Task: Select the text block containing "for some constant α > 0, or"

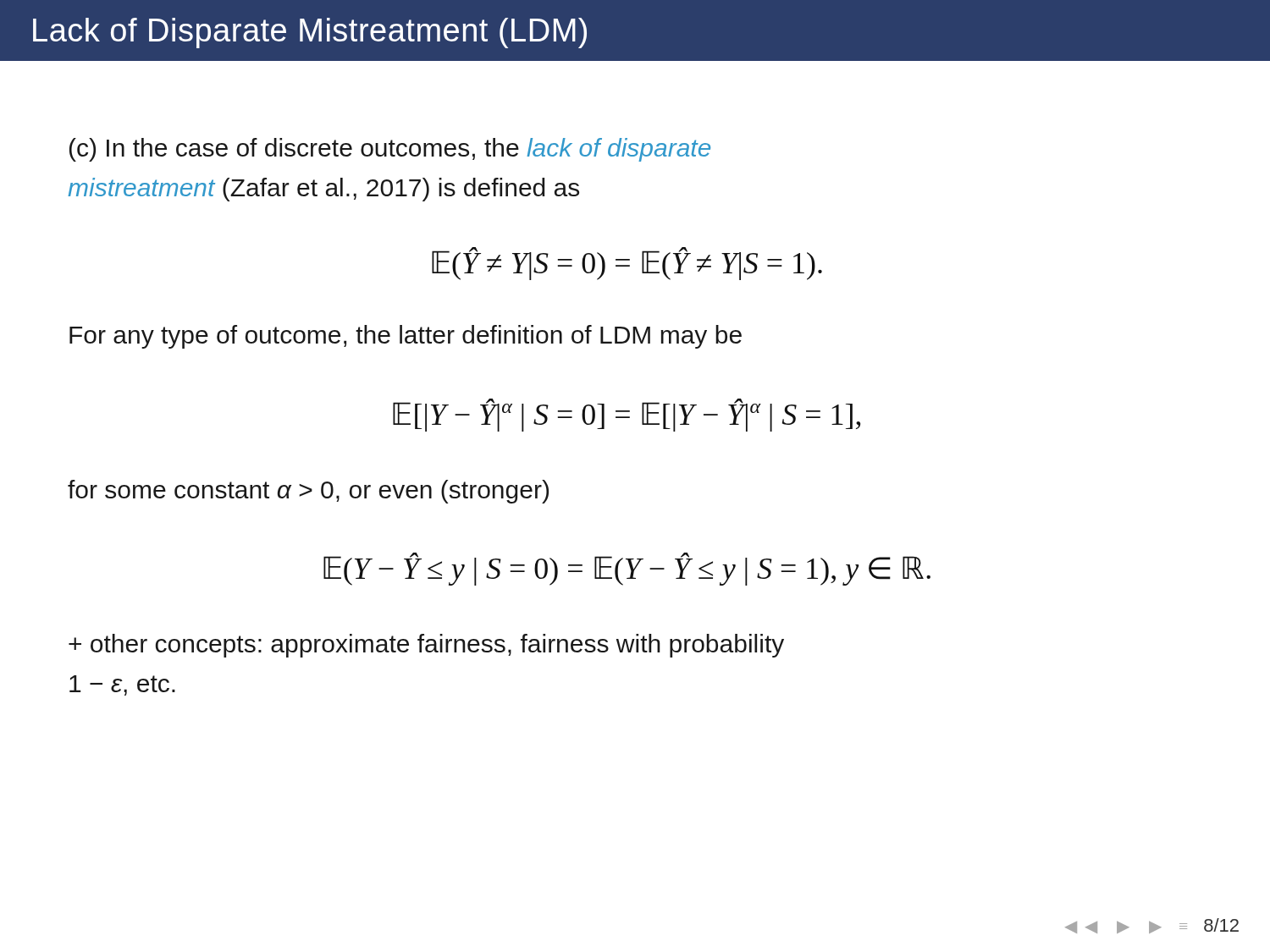Action: pyautogui.click(x=309, y=489)
